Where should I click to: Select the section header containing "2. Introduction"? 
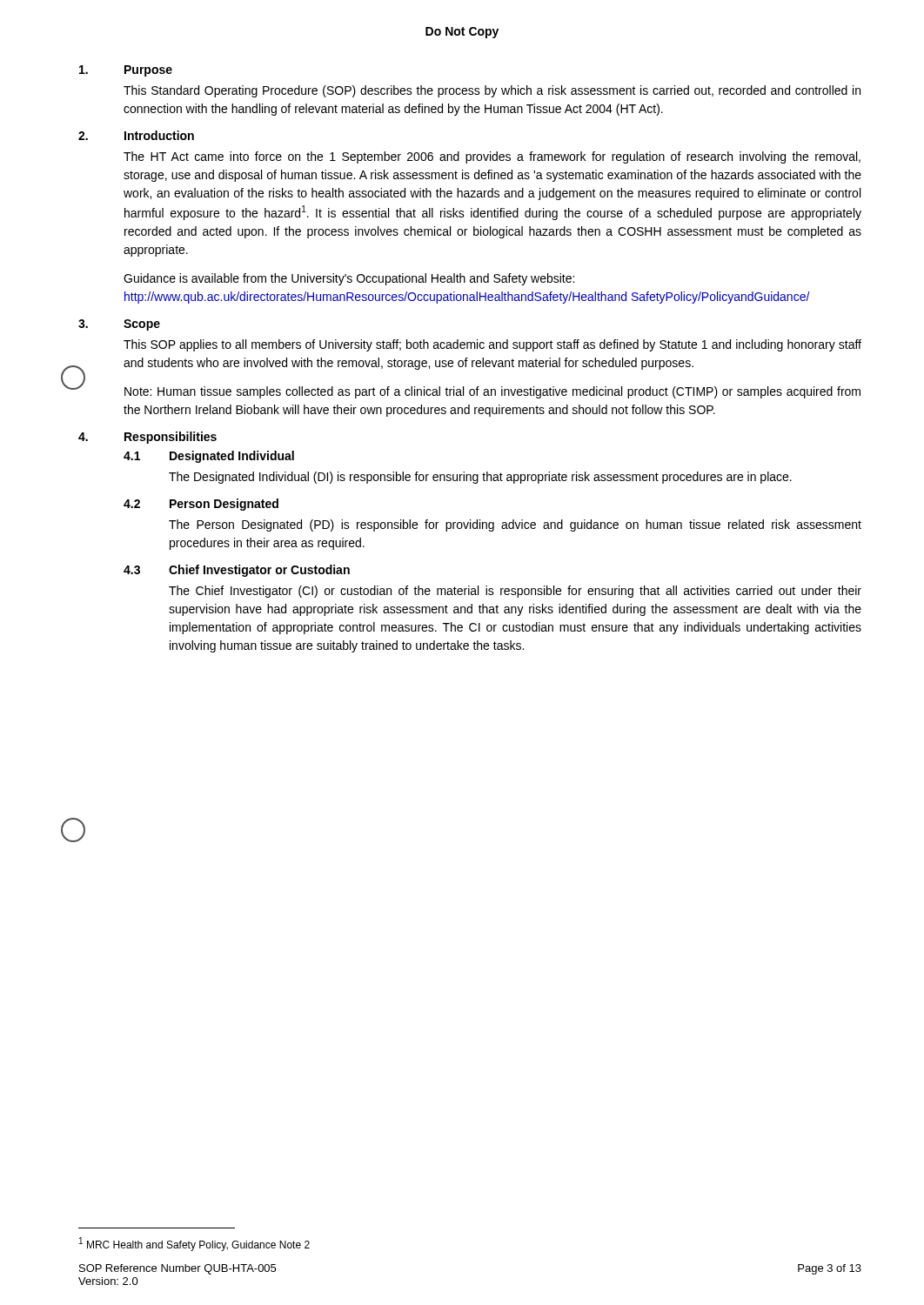point(136,136)
